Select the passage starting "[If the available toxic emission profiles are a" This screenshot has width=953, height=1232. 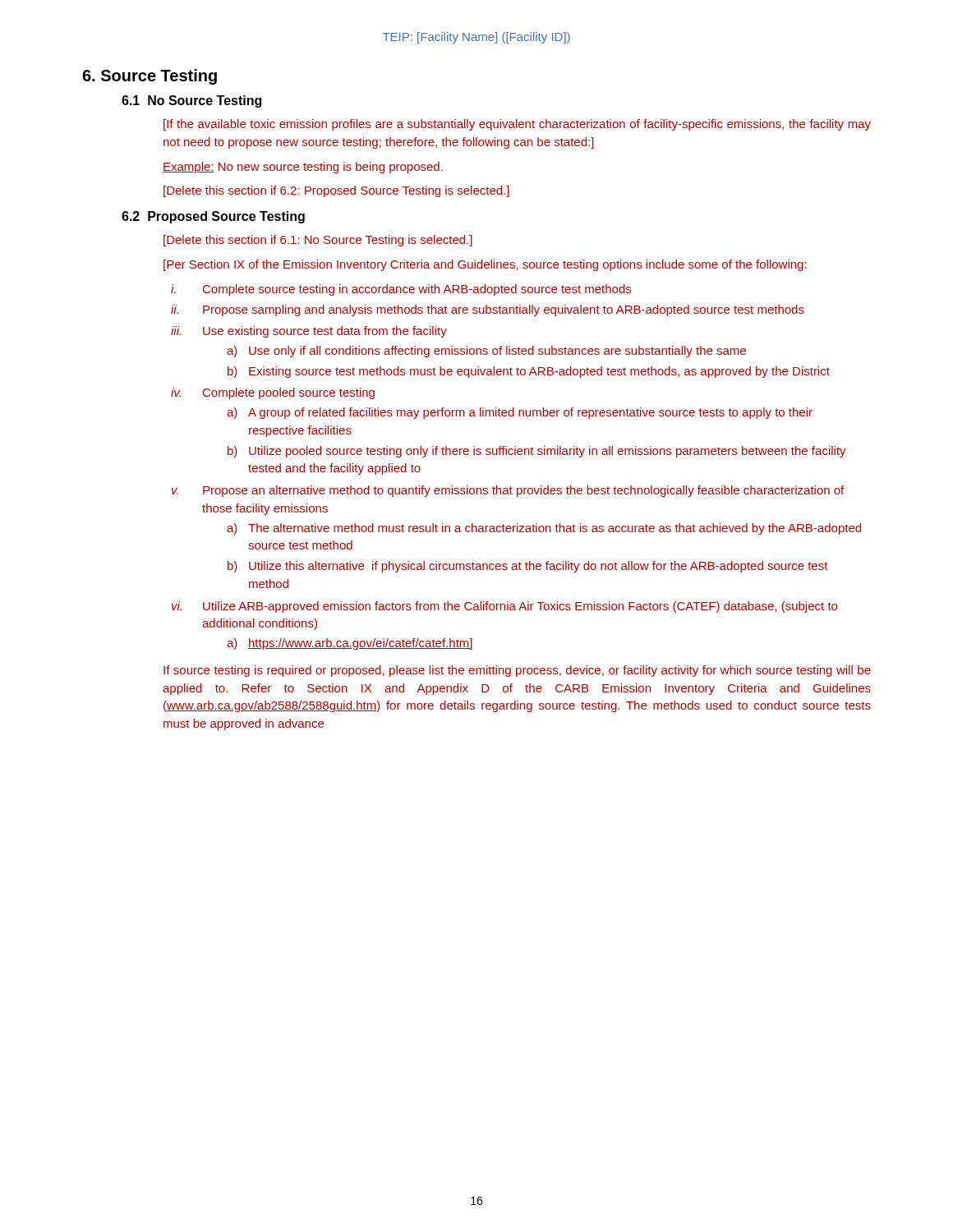click(517, 133)
